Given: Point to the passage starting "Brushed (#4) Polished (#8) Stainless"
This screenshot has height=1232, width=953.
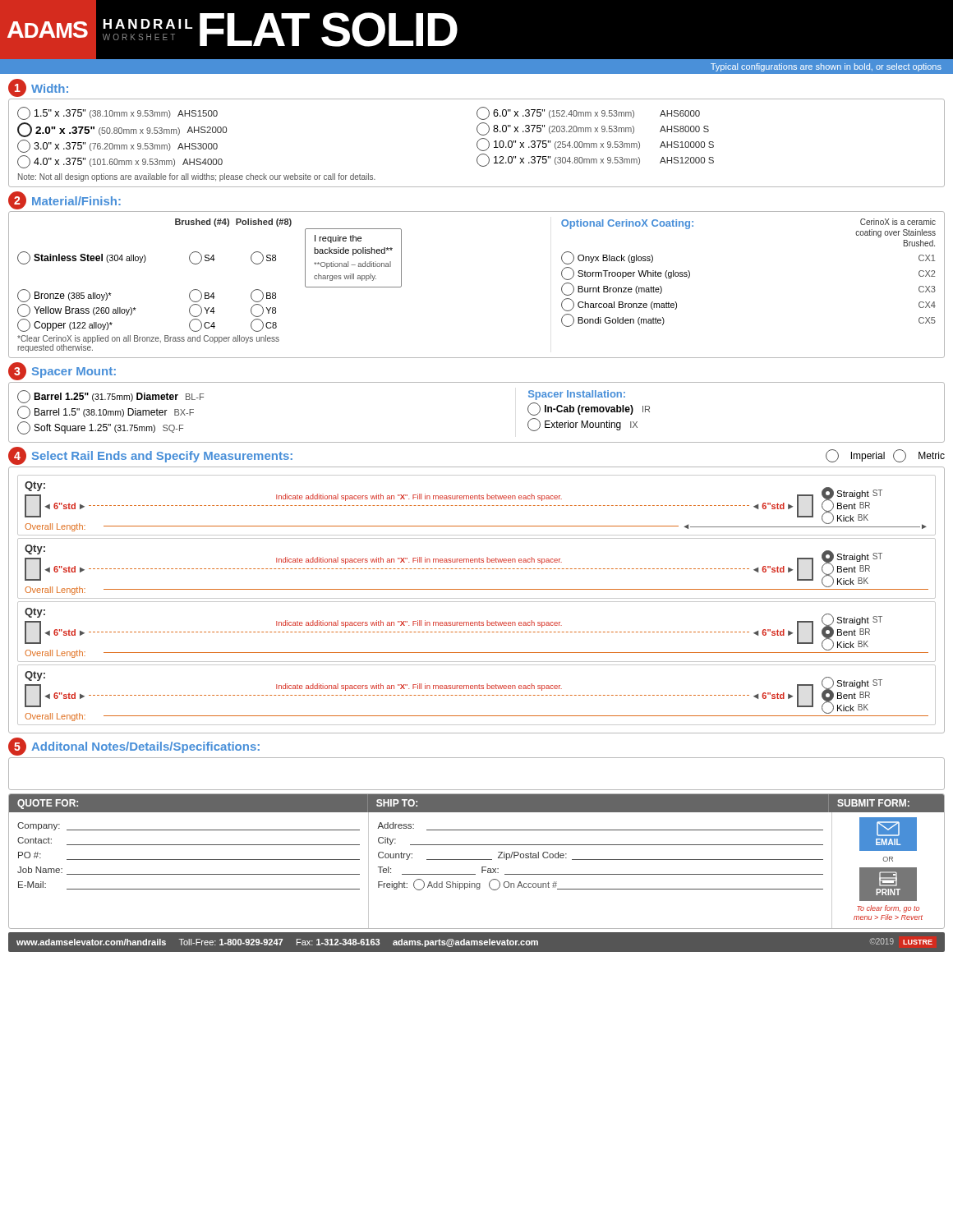Looking at the screenshot, I should click(199, 263).
